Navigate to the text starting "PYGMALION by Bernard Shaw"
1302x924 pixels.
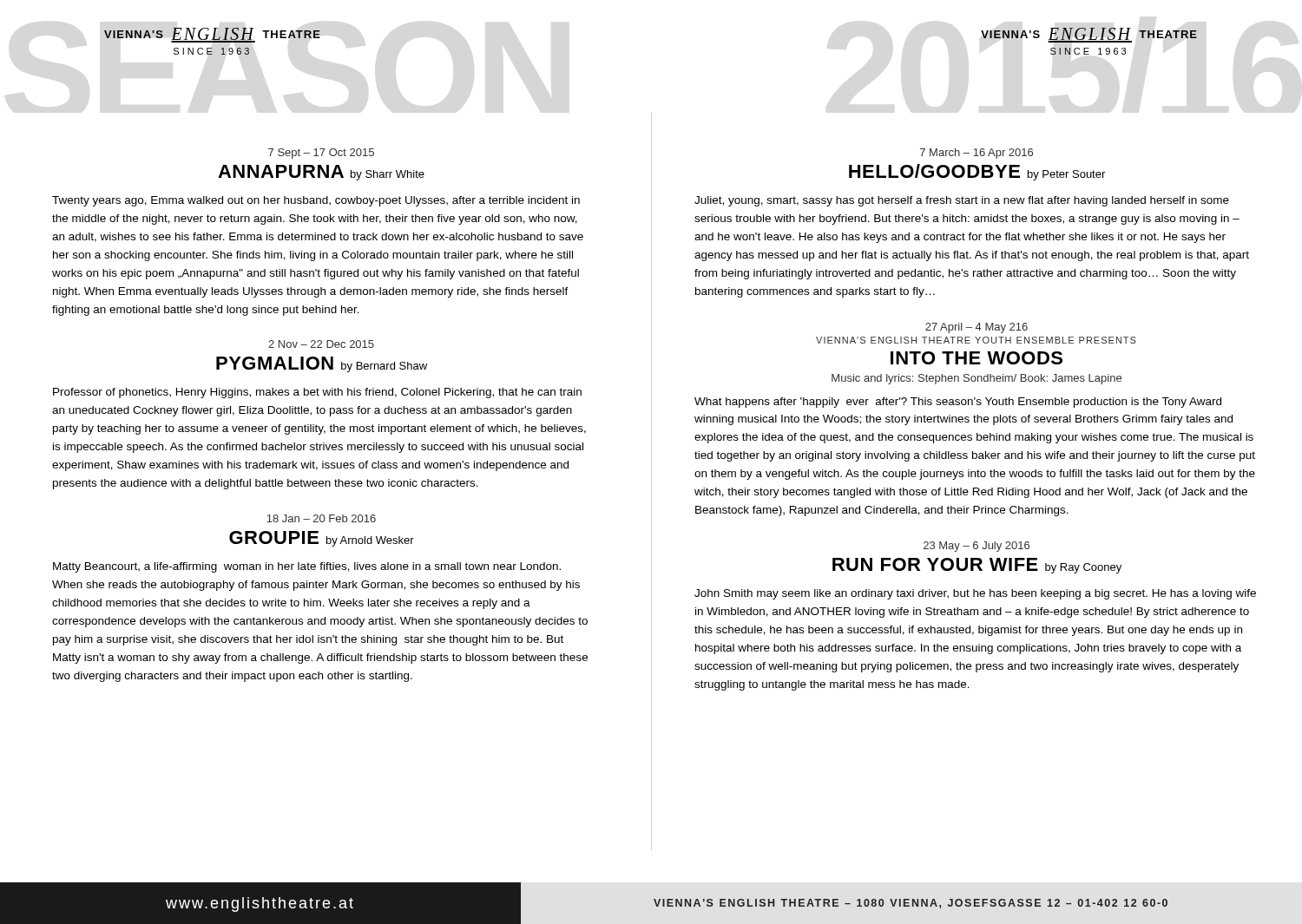(x=321, y=363)
